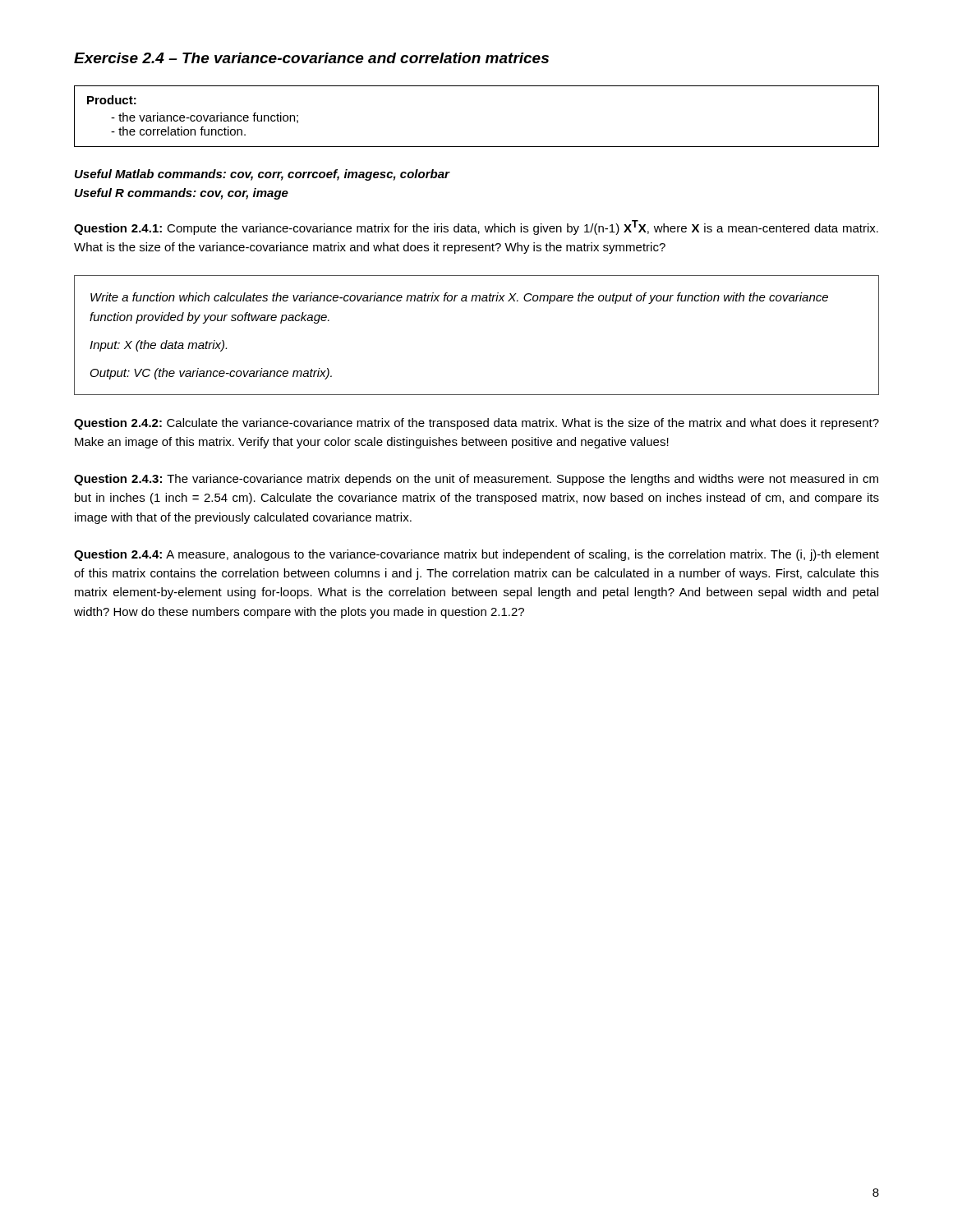
Task: Locate the element starting "Question 2.4.3: The variance-covariance matrix"
Action: (x=476, y=498)
